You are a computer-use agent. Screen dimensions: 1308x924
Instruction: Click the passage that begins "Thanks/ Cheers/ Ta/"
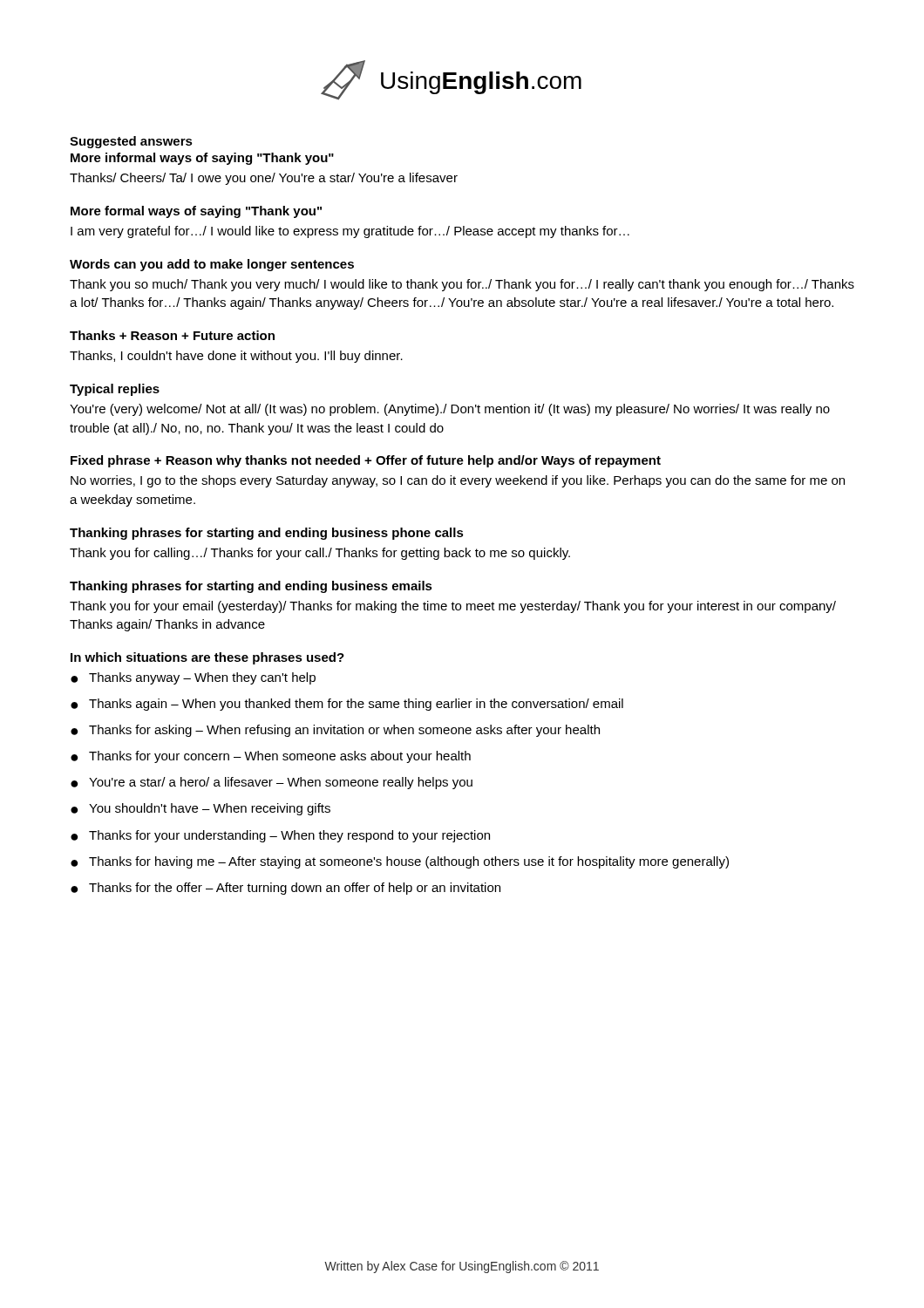coord(264,177)
